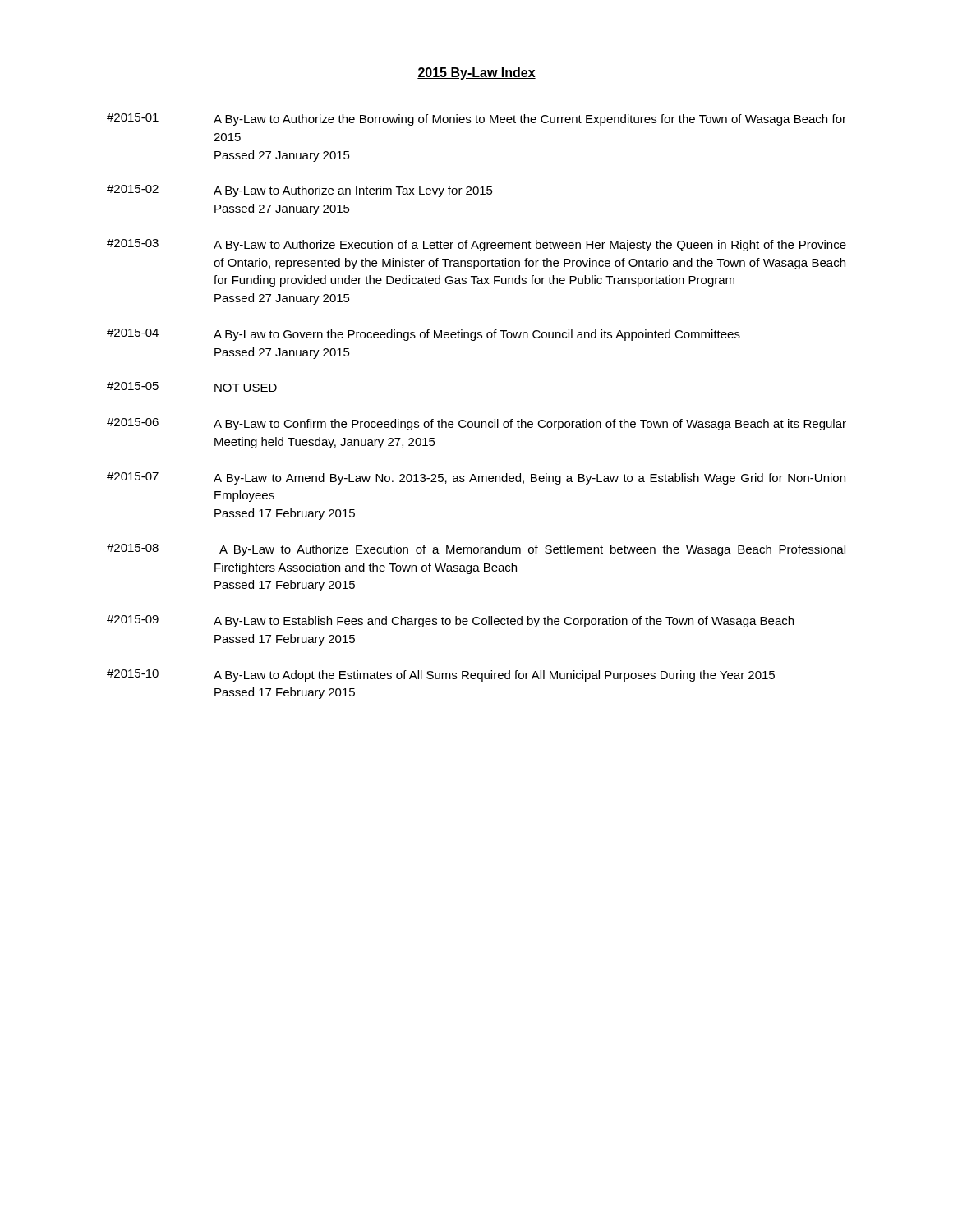Screen dimensions: 1232x953
Task: Click on the text block starting "#2015-03 A By-Law to"
Action: point(476,271)
